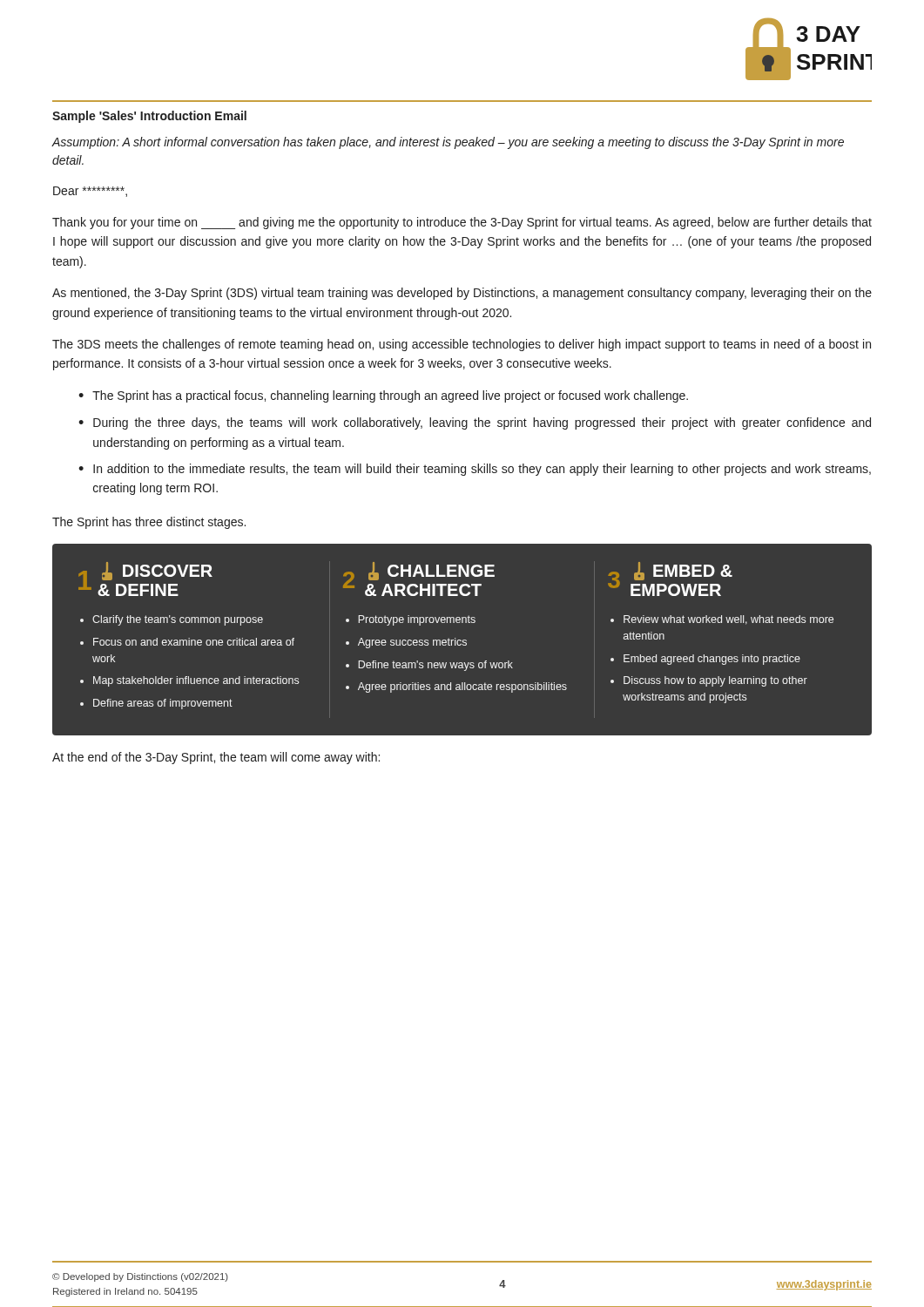Locate the text "Sample 'Sales' Introduction Email"
This screenshot has height=1307, width=924.
pyautogui.click(x=150, y=116)
